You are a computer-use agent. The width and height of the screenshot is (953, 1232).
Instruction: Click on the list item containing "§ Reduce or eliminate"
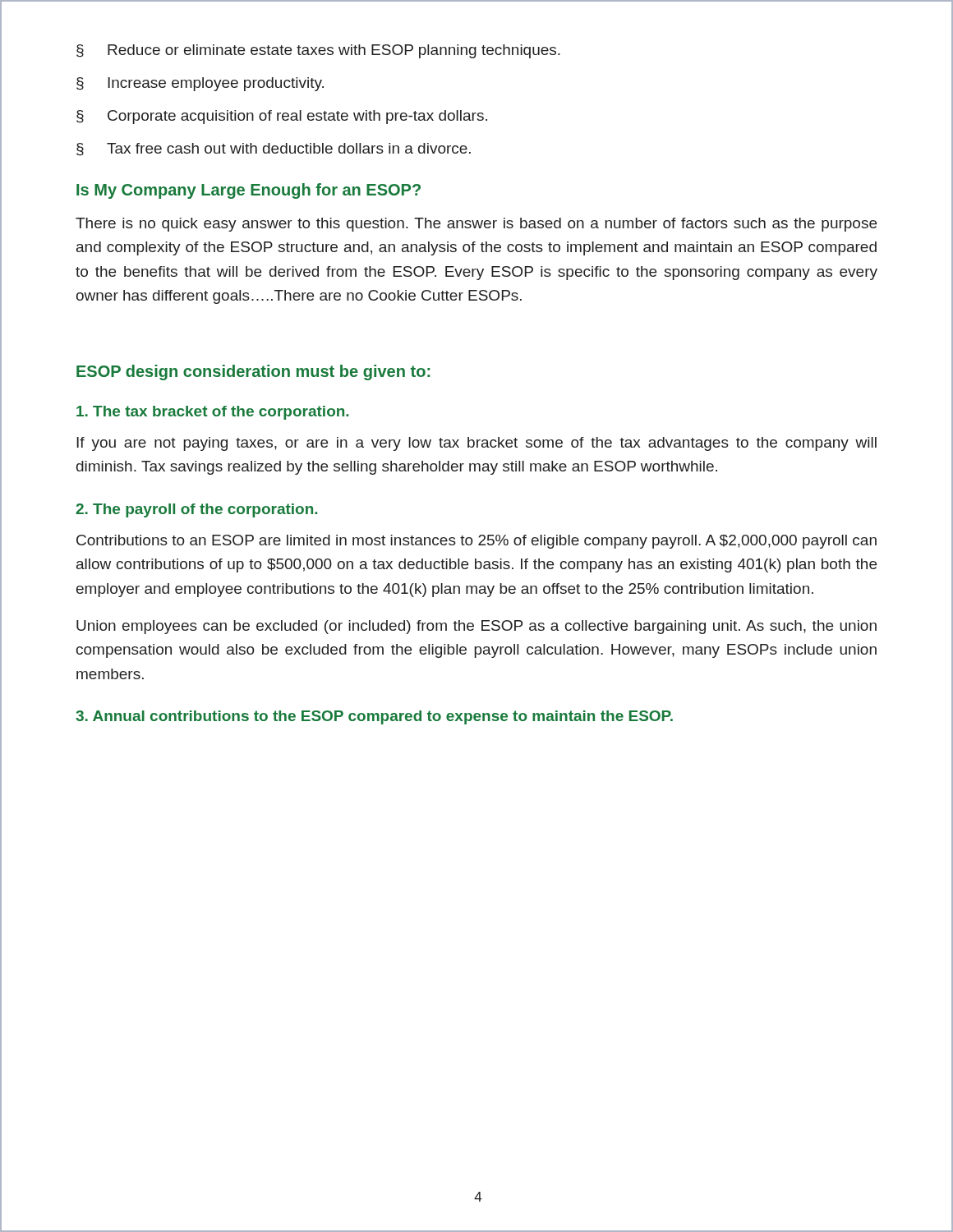click(318, 50)
